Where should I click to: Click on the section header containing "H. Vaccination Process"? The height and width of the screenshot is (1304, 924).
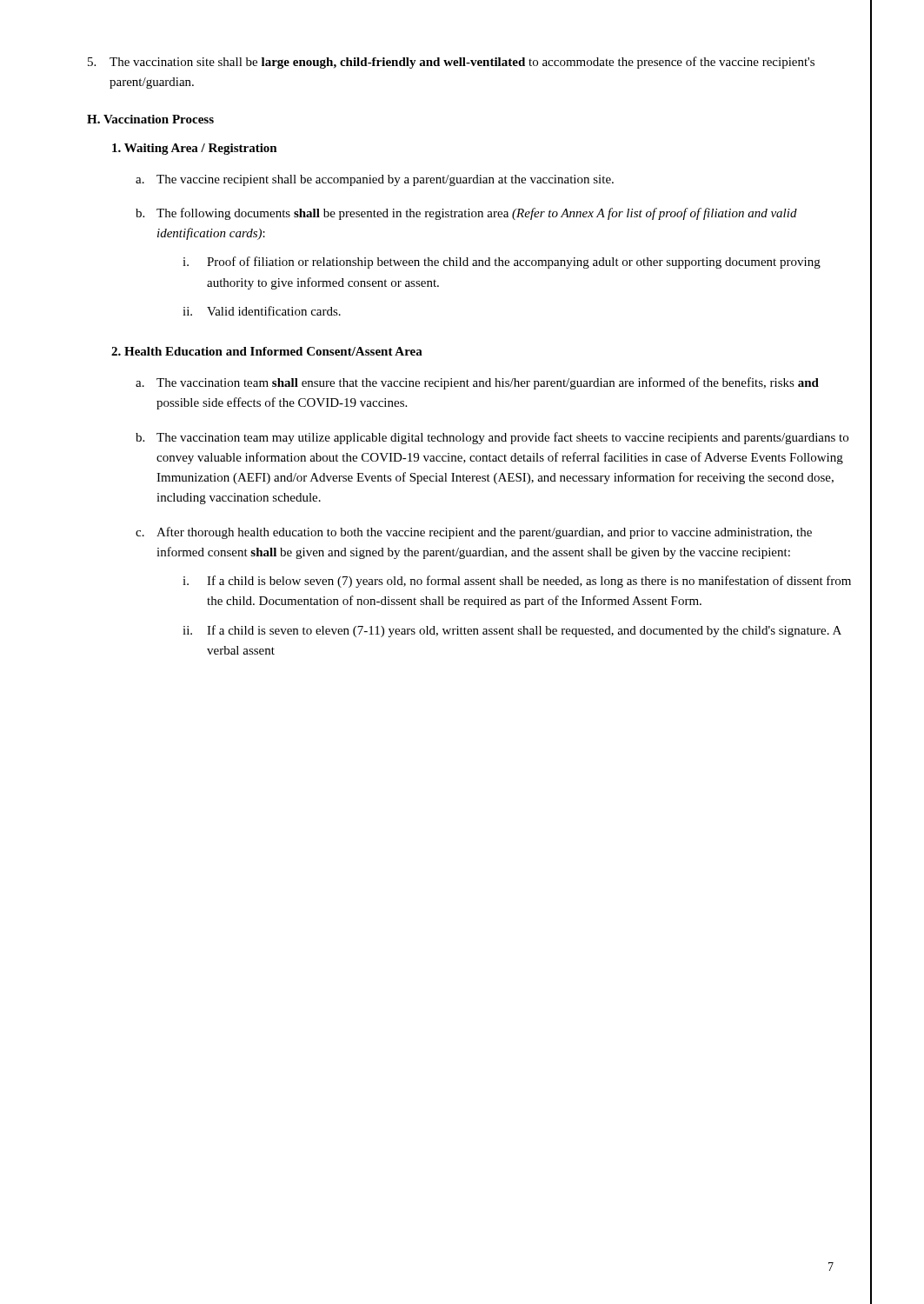coord(150,119)
